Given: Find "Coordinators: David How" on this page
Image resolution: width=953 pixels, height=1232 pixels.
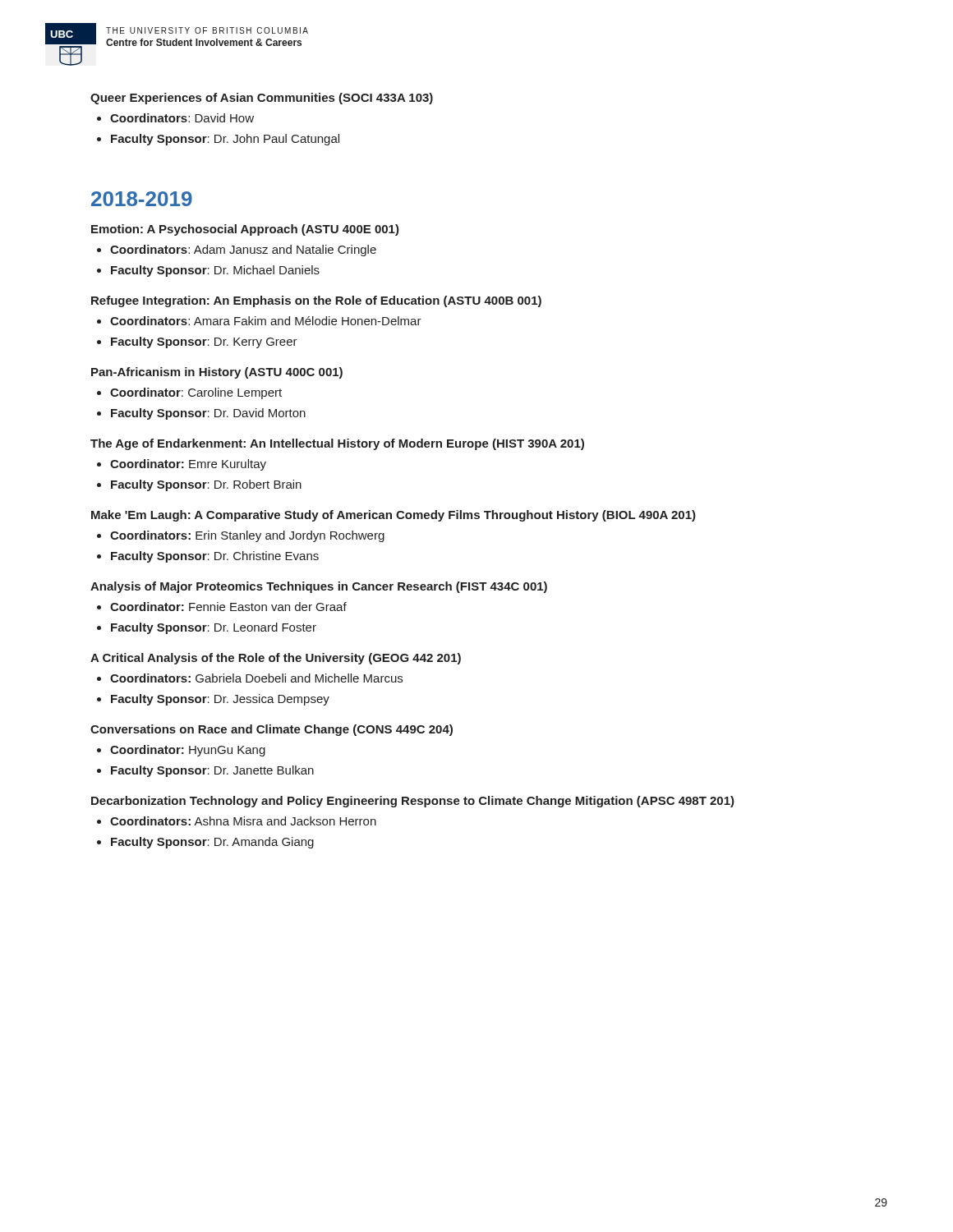Looking at the screenshot, I should click(x=182, y=118).
